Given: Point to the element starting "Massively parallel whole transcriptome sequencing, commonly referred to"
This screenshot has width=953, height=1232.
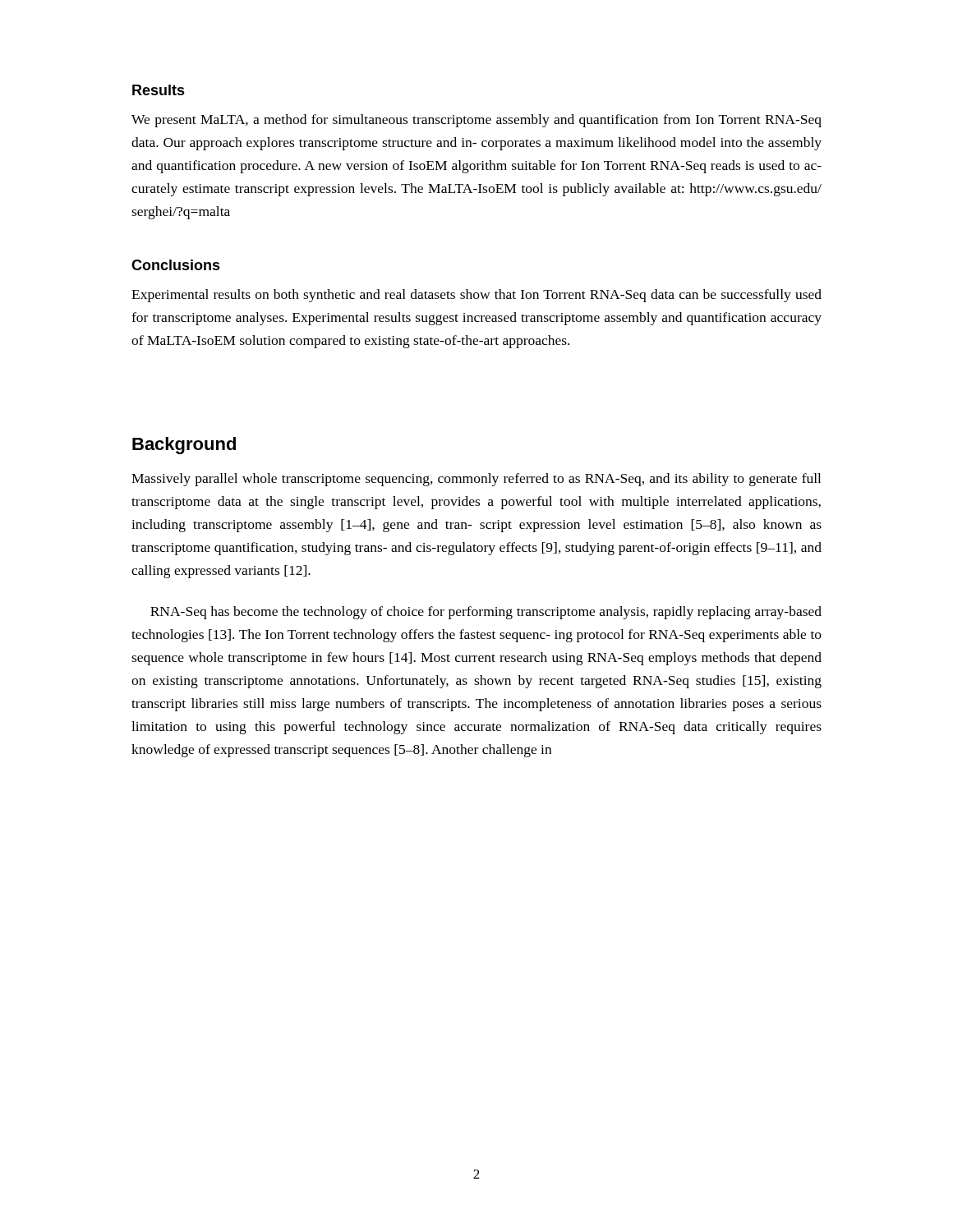Looking at the screenshot, I should (476, 524).
